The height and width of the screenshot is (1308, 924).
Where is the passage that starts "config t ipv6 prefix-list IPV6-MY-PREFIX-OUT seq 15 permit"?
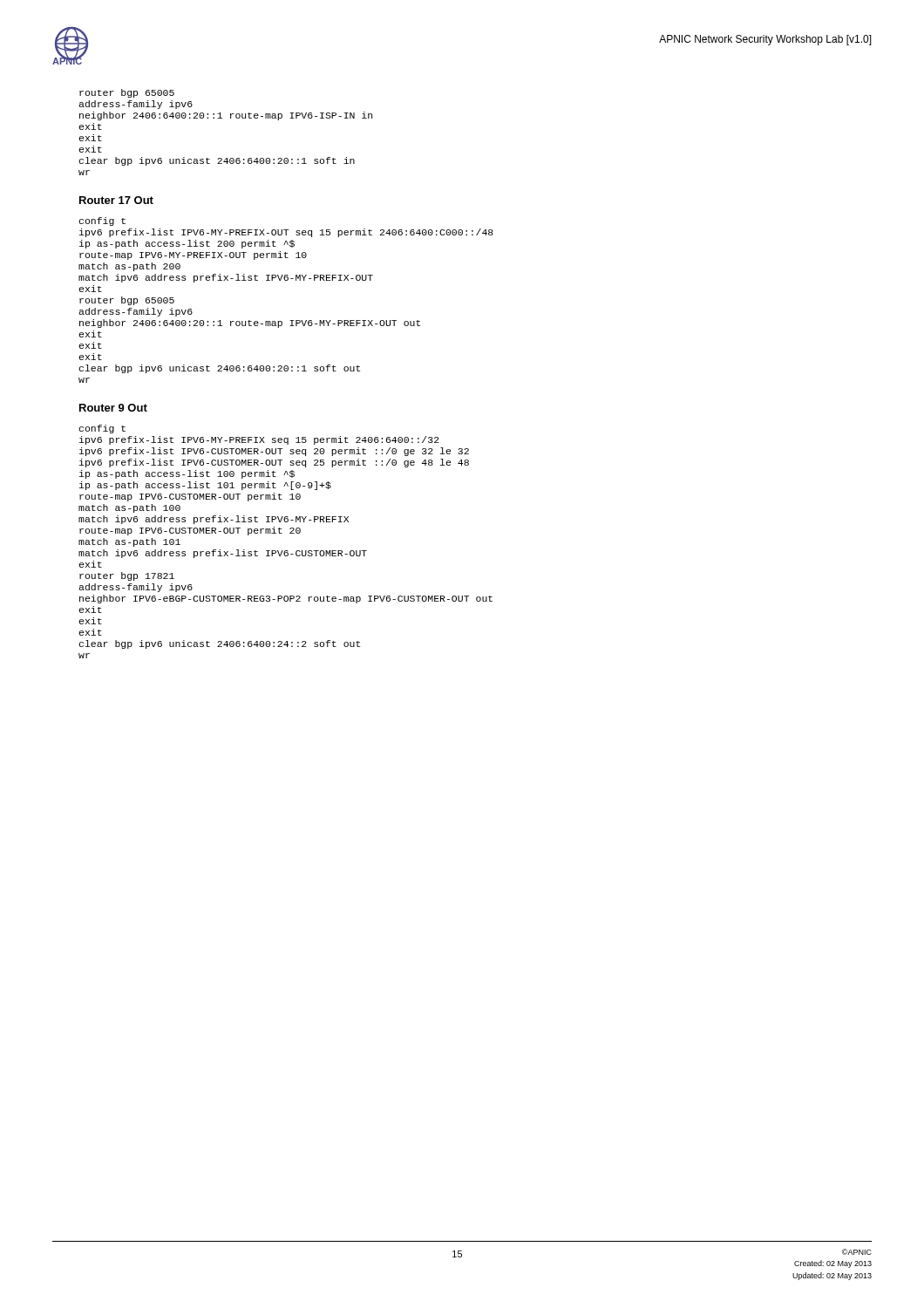click(x=102, y=221)
